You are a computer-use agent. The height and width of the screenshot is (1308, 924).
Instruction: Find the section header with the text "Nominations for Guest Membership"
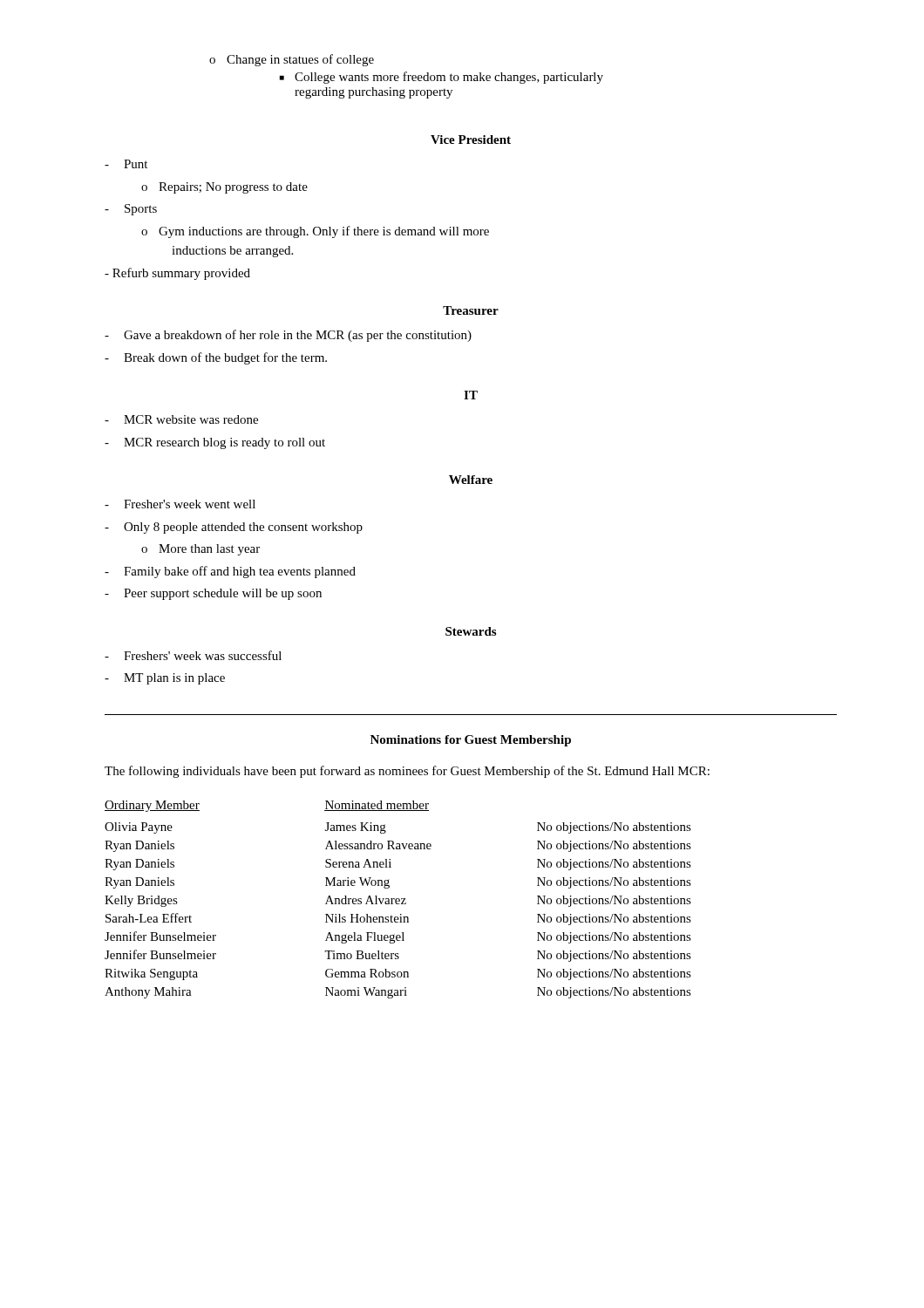pos(471,739)
